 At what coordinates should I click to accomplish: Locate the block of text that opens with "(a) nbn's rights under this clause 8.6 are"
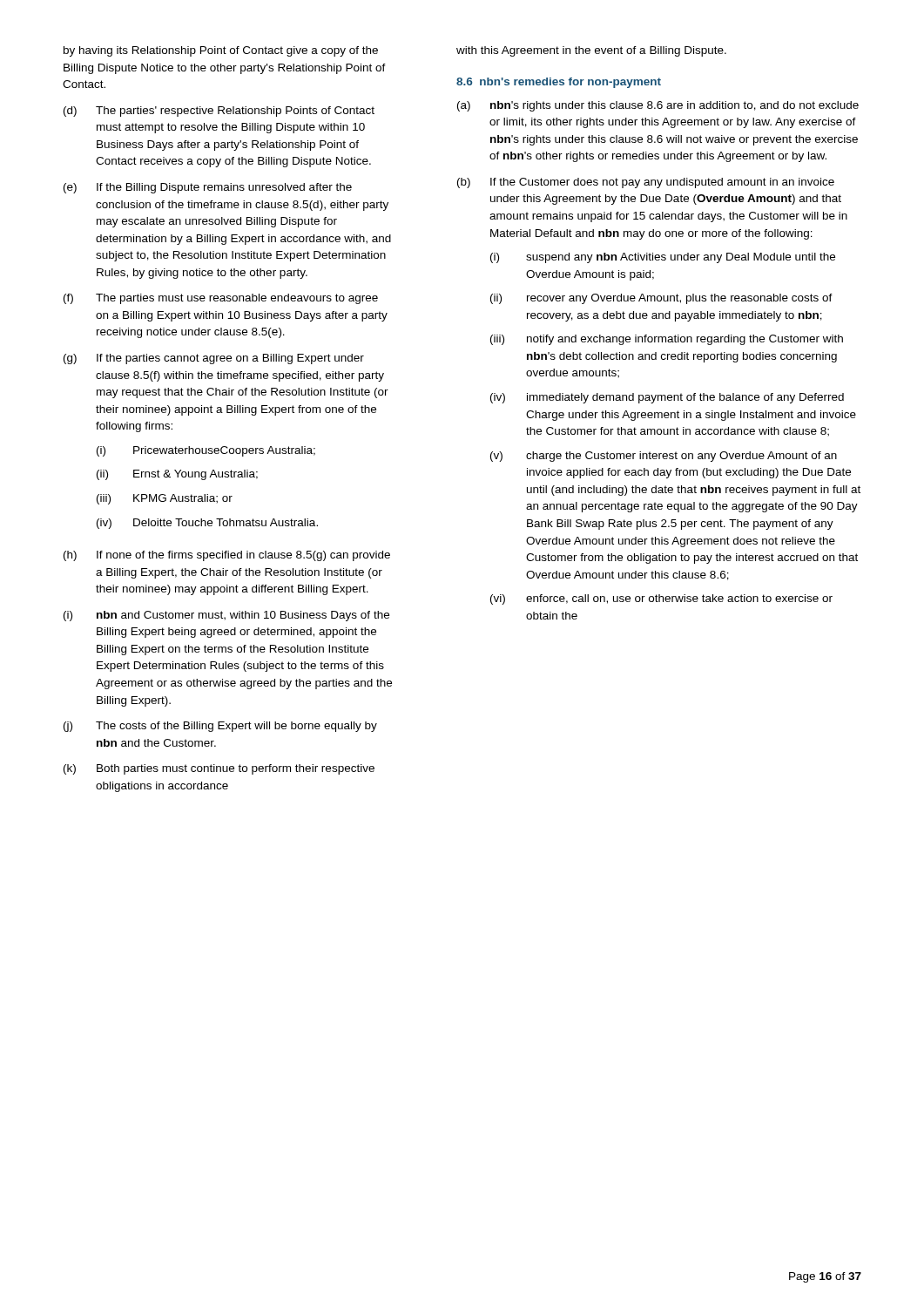tap(659, 130)
